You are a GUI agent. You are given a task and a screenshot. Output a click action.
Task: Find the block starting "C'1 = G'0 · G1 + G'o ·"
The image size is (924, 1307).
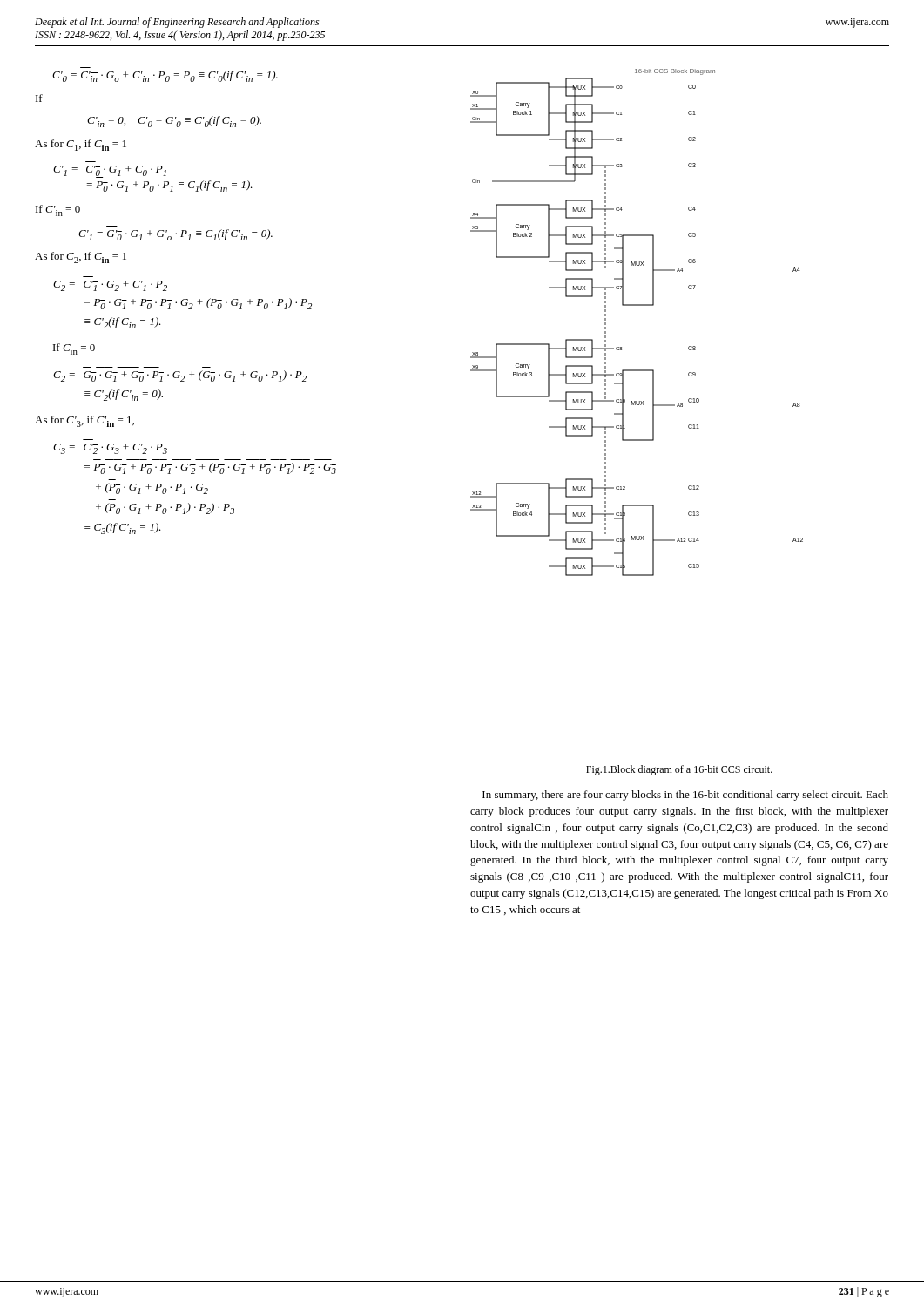[x=176, y=234]
